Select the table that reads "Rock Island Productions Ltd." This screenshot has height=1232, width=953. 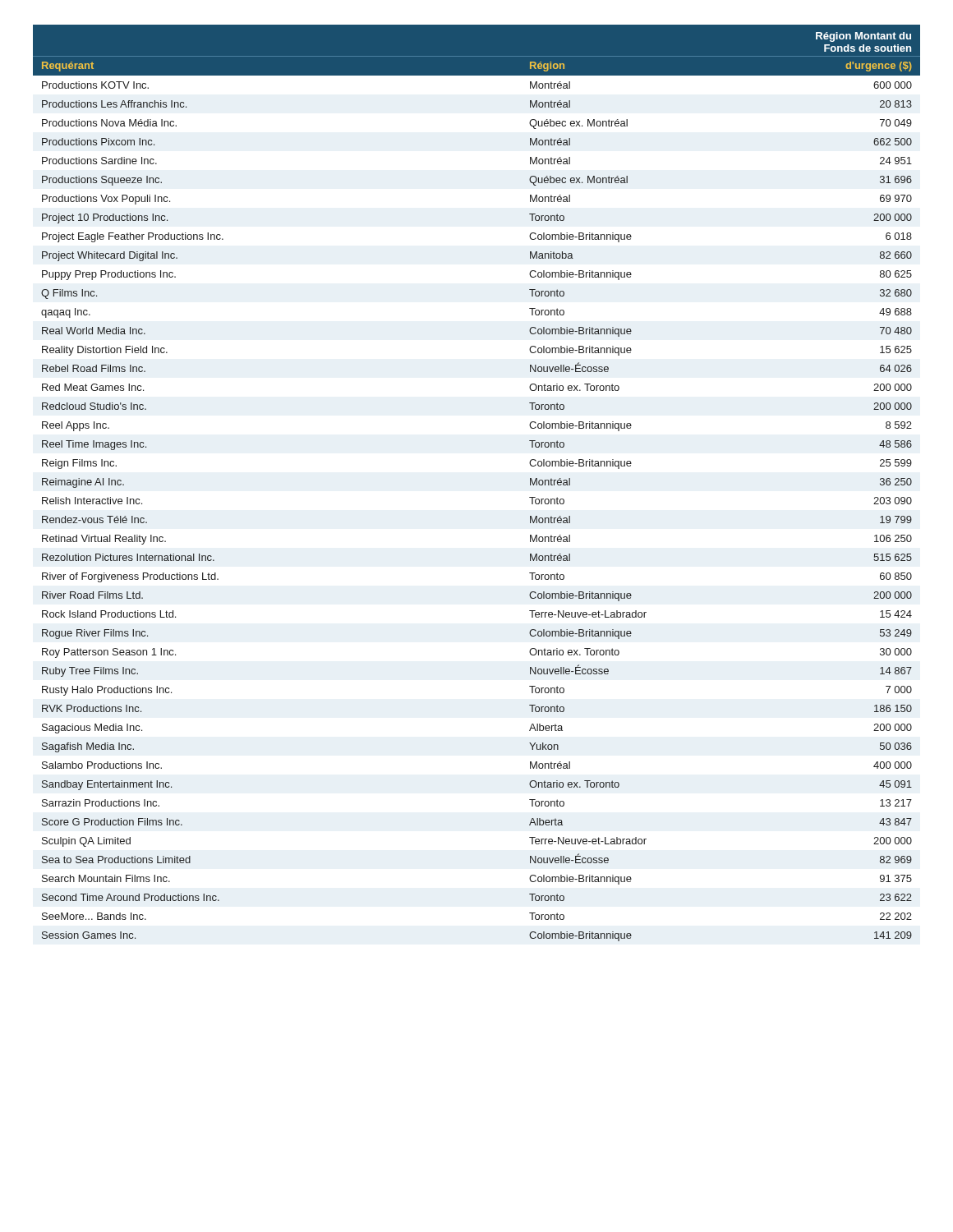pos(476,485)
